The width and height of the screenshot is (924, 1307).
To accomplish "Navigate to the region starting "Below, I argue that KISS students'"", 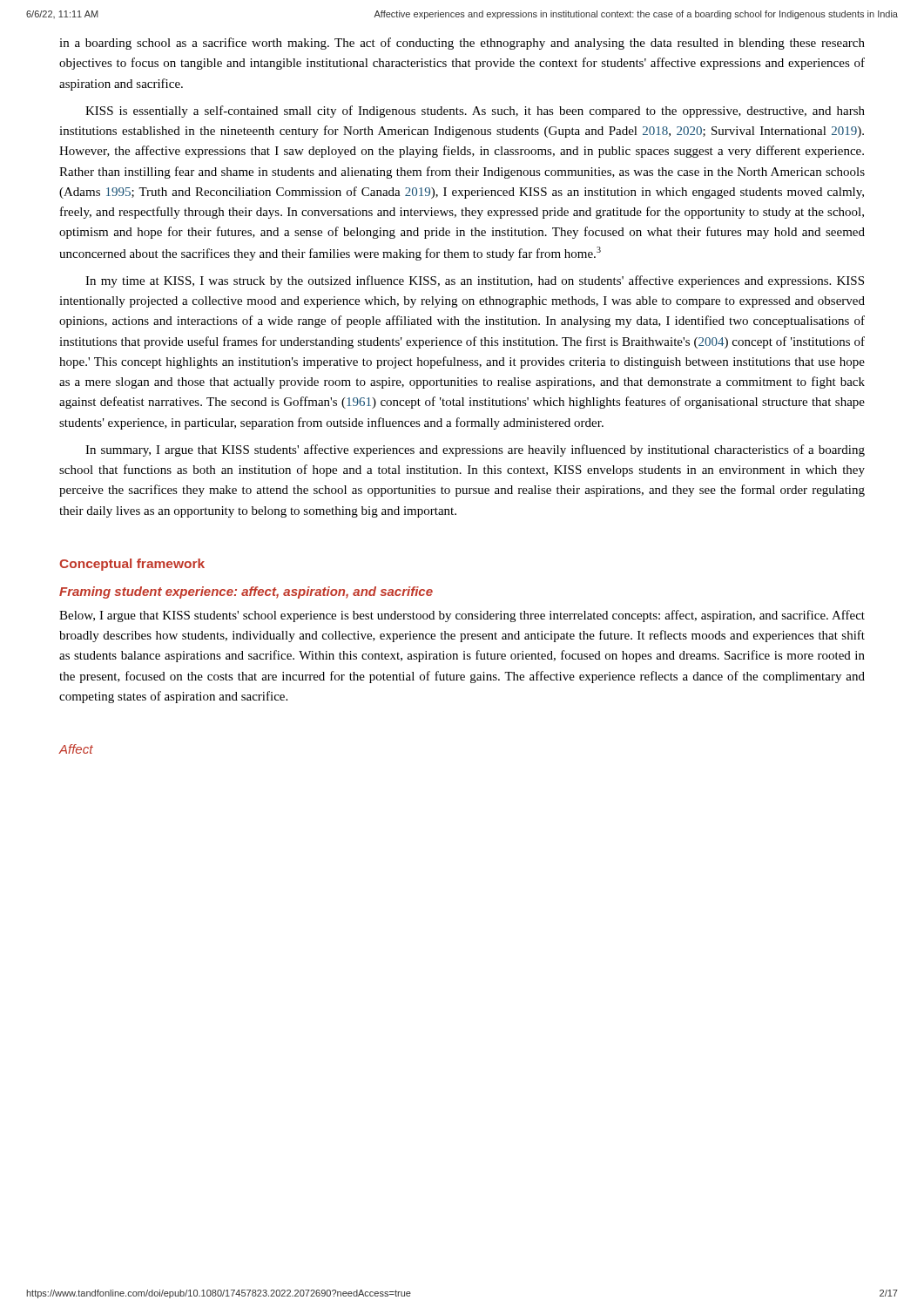I will [462, 656].
